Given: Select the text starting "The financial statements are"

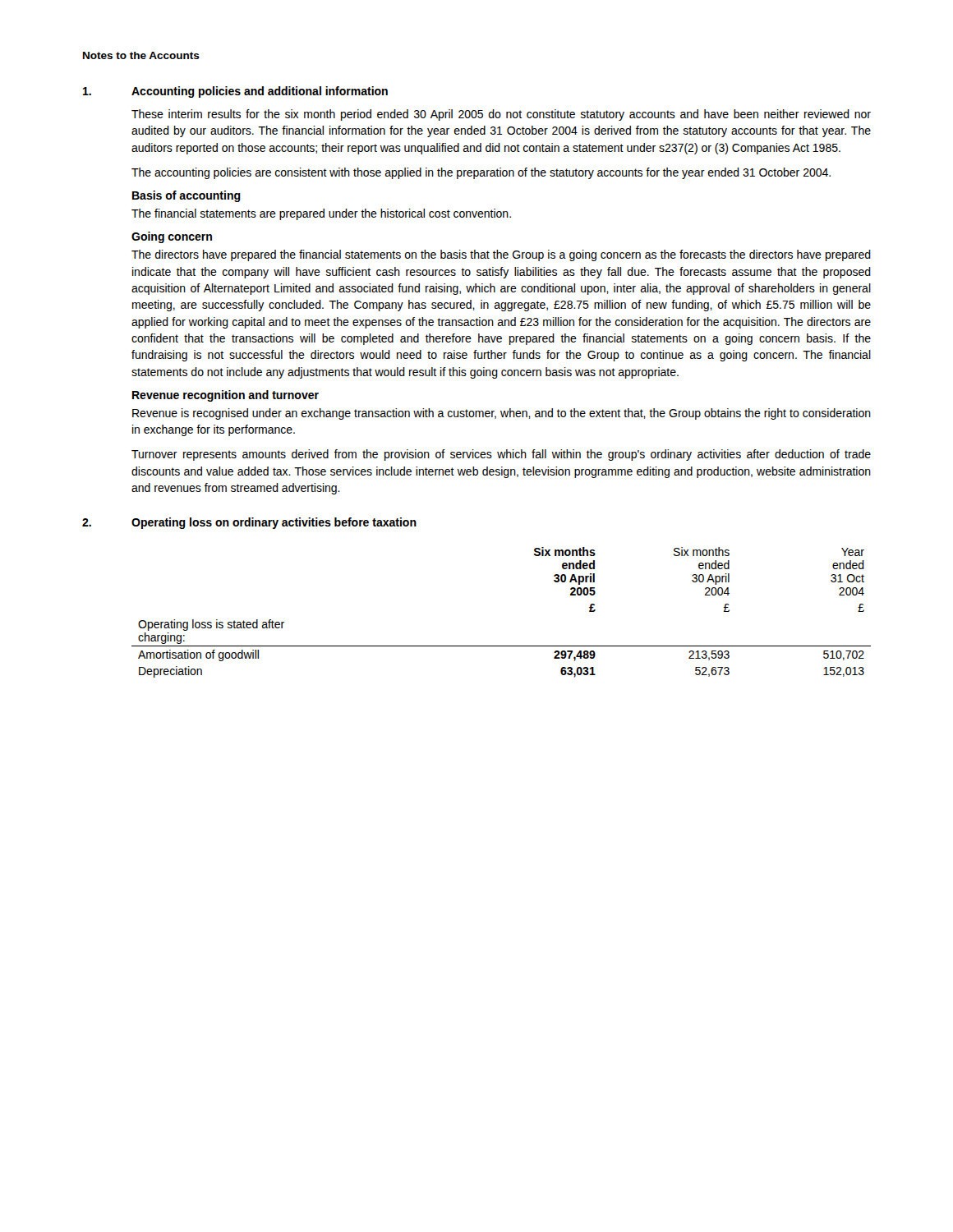Looking at the screenshot, I should [x=501, y=214].
